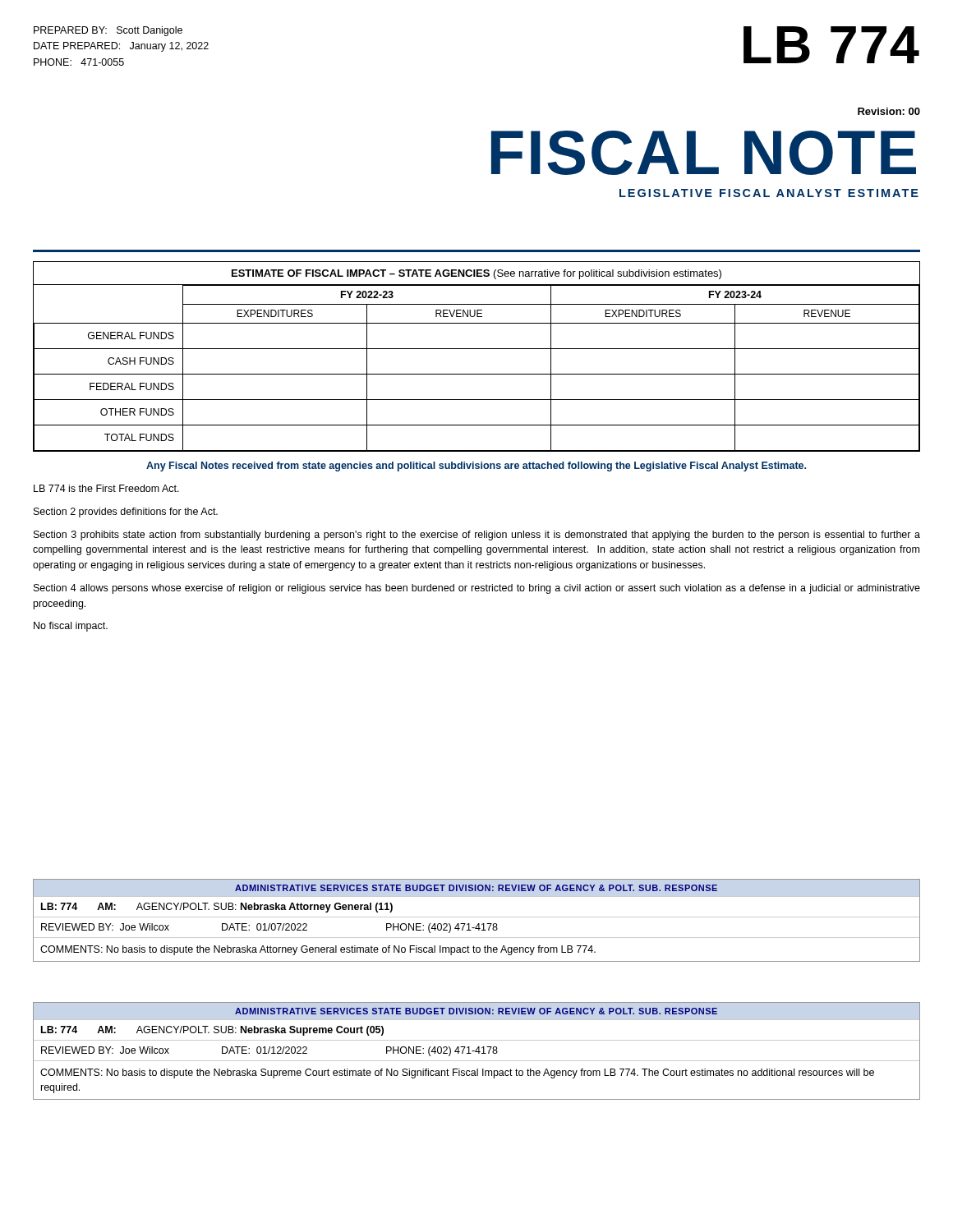Point to the element starting "No fiscal impact."
953x1232 pixels.
tap(71, 626)
